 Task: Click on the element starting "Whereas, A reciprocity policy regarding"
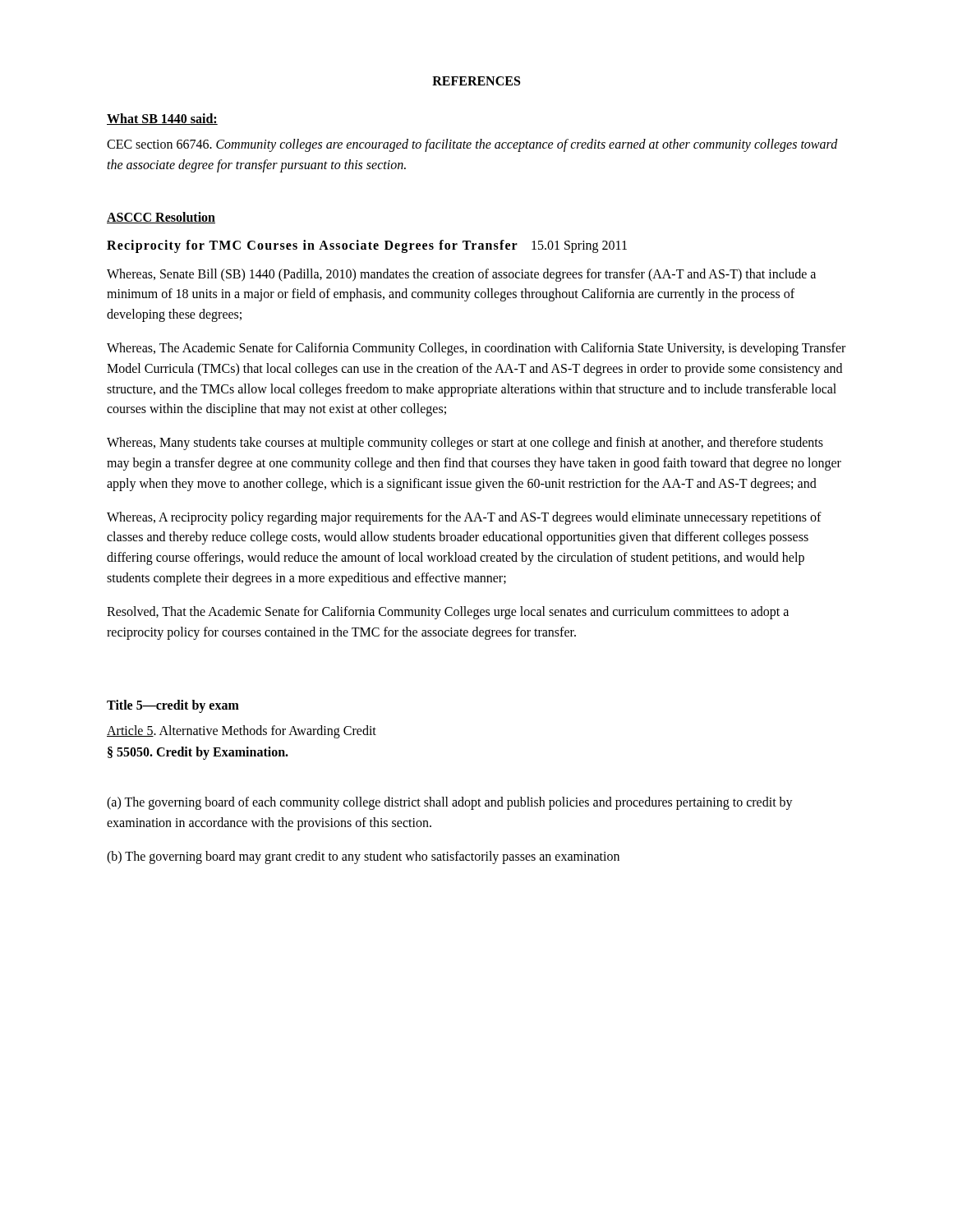coord(464,547)
